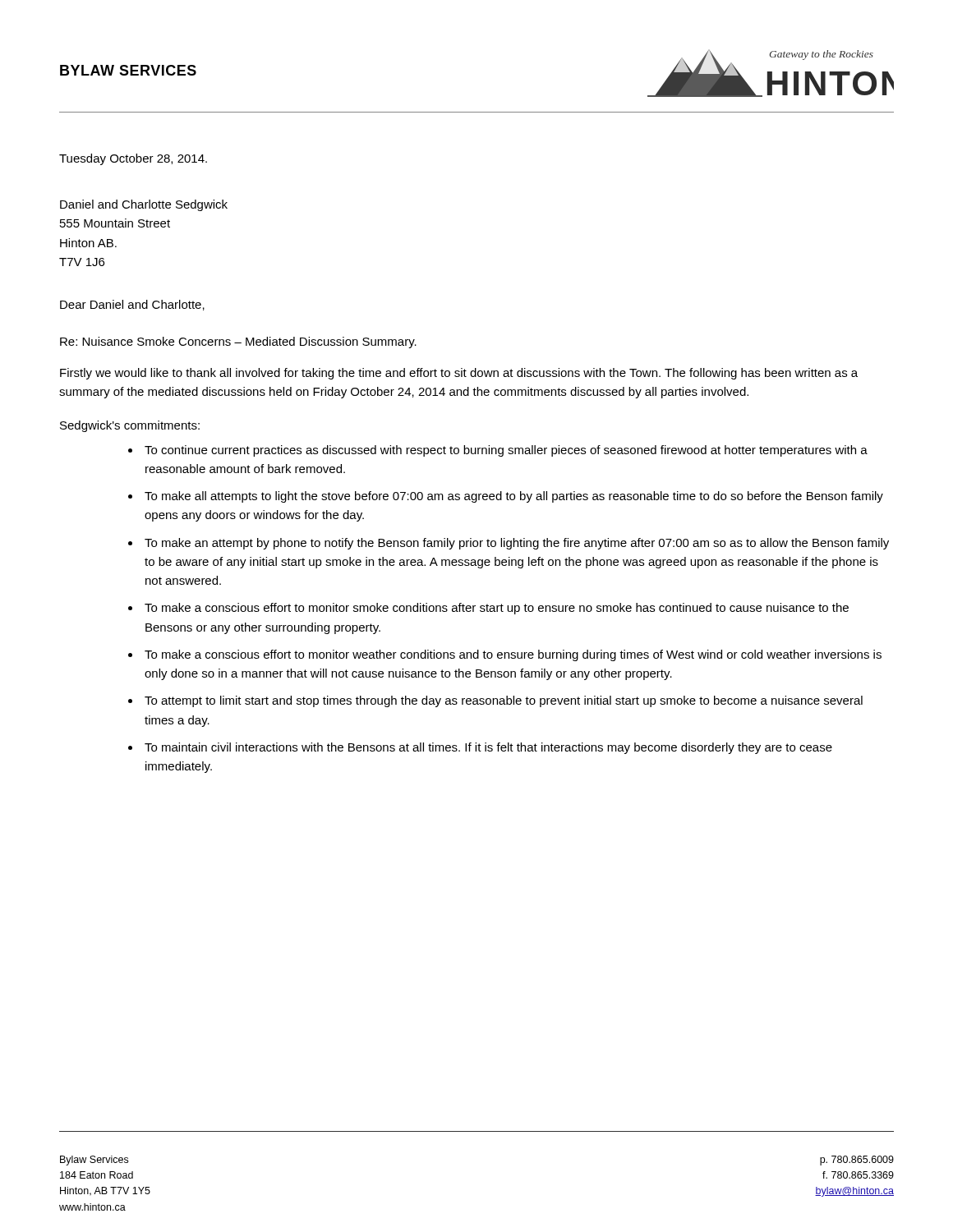Locate the text "Tuesday October 28, 2014."

pyautogui.click(x=134, y=158)
